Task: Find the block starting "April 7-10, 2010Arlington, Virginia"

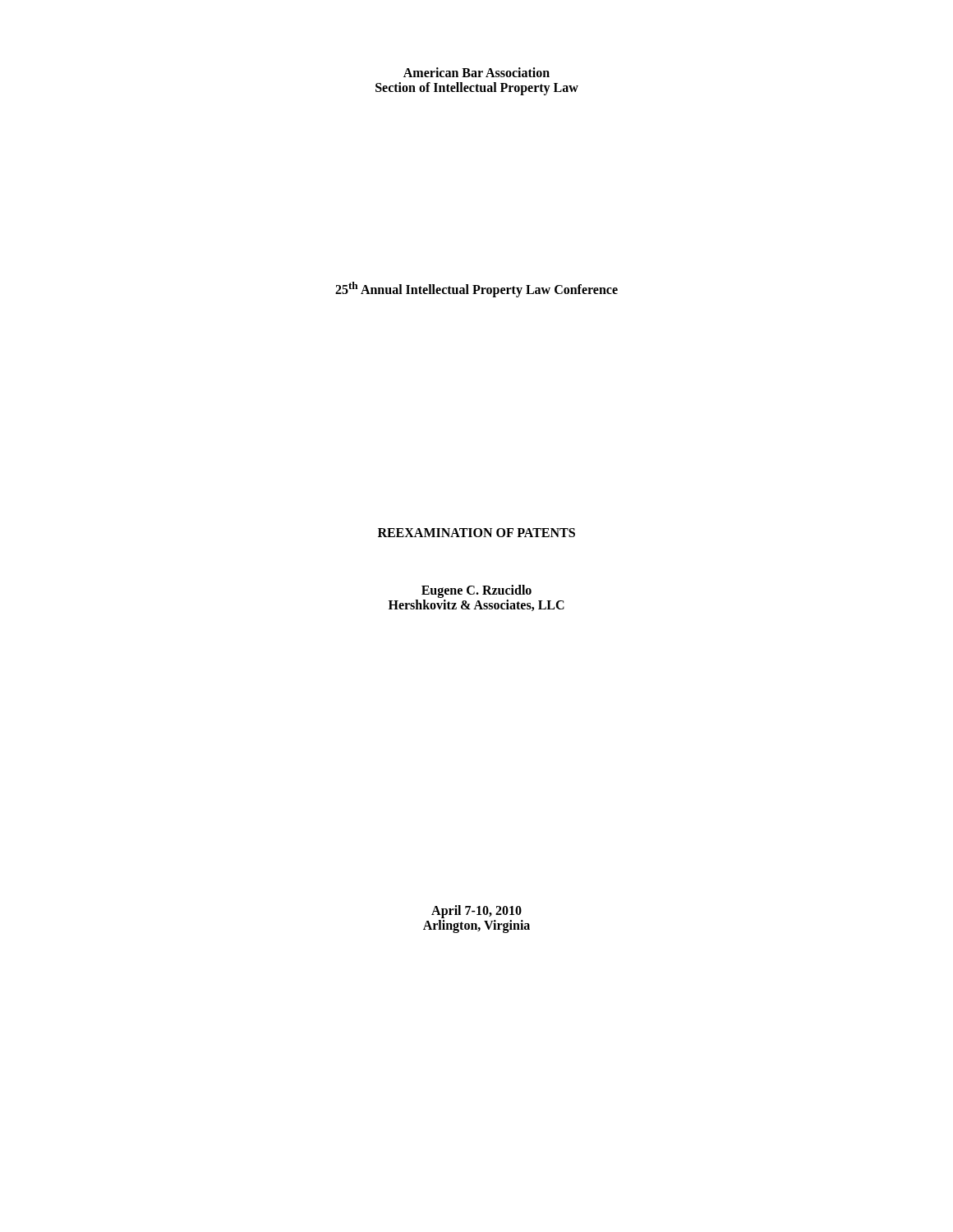Action: pyautogui.click(x=476, y=918)
